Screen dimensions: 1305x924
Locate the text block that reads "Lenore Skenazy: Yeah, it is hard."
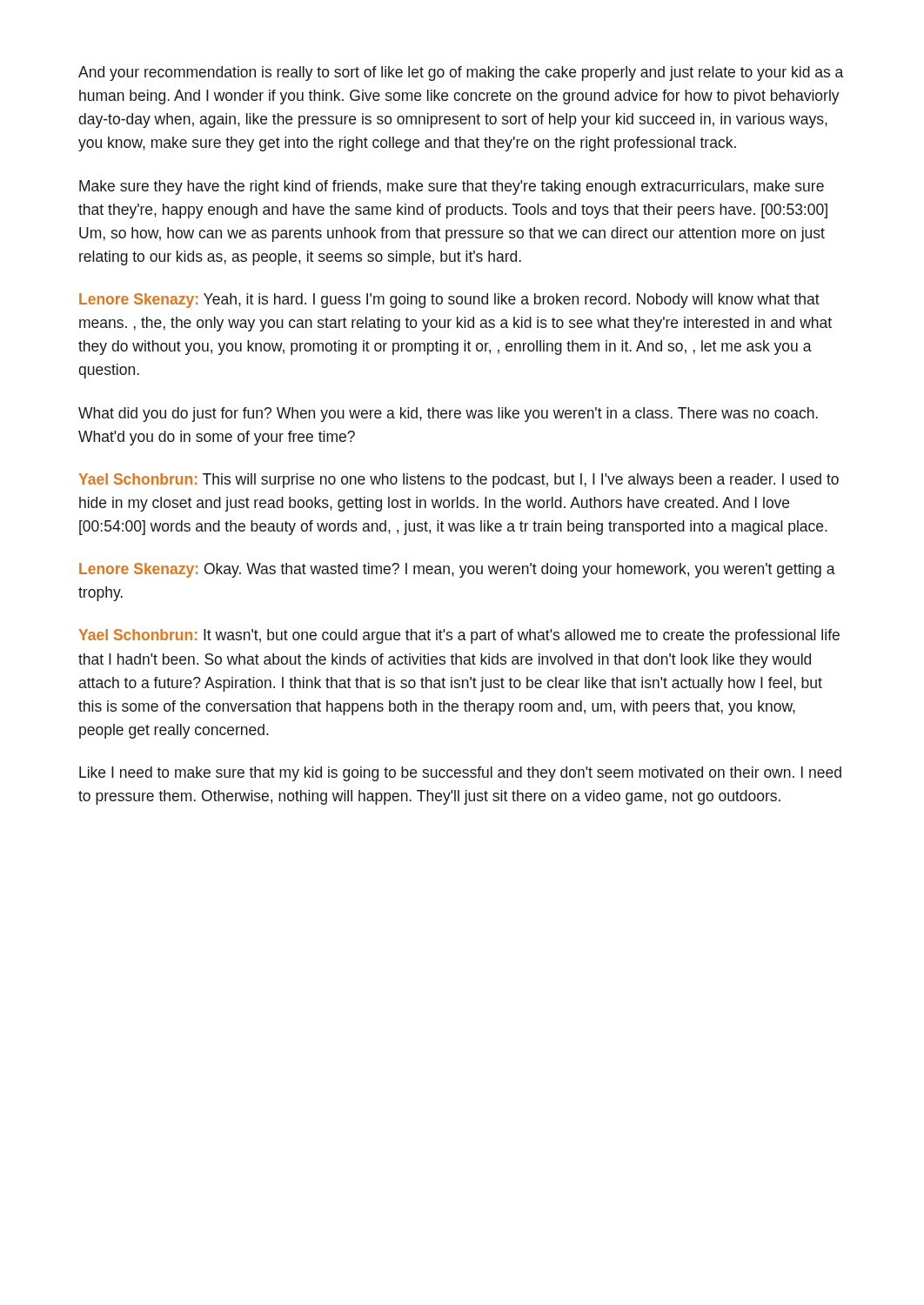pyautogui.click(x=455, y=335)
